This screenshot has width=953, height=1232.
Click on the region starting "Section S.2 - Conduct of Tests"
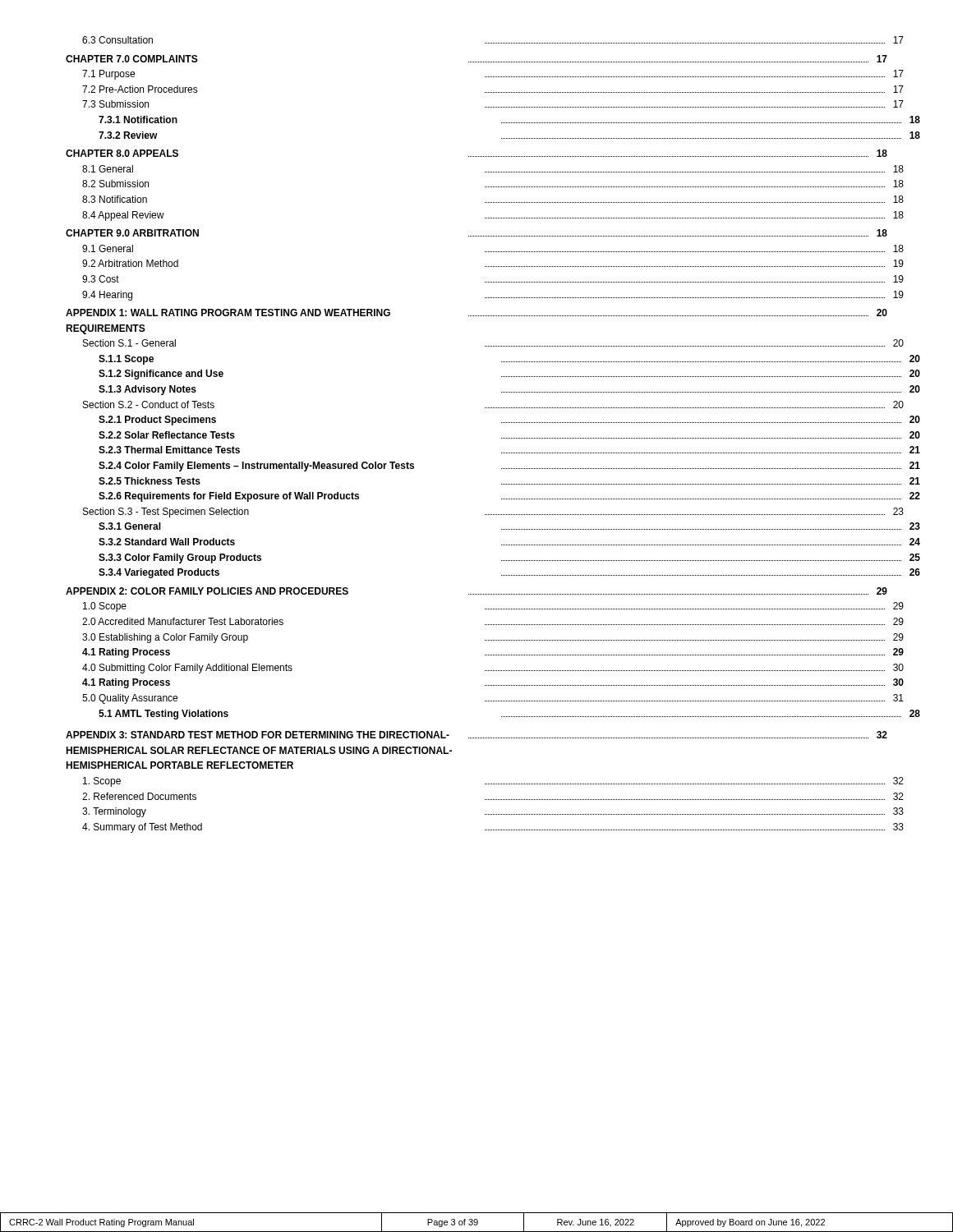493,405
